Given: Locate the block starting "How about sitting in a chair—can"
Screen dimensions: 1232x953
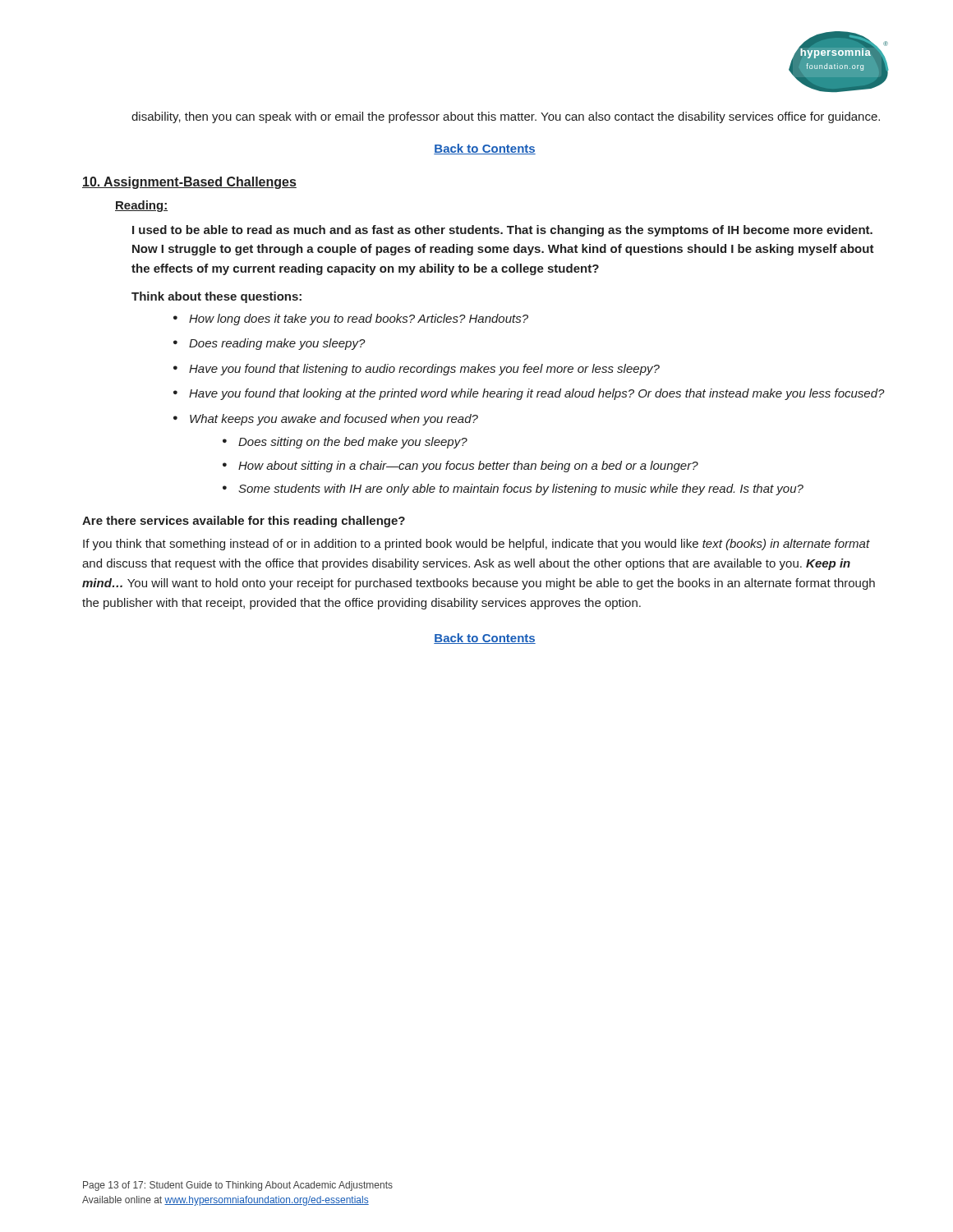Looking at the screenshot, I should pyautogui.click(x=468, y=465).
